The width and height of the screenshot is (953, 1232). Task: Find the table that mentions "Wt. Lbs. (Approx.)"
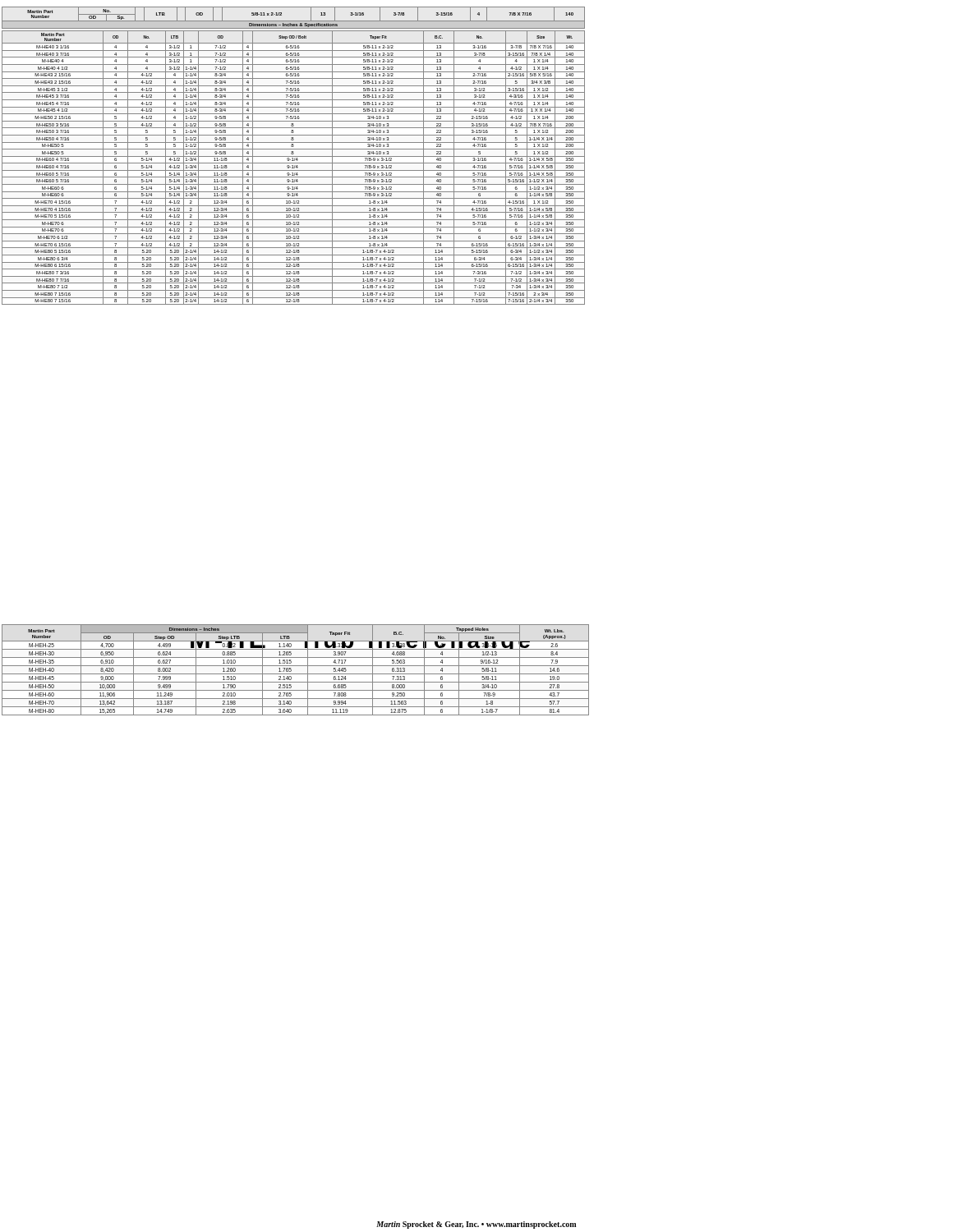coord(295,670)
